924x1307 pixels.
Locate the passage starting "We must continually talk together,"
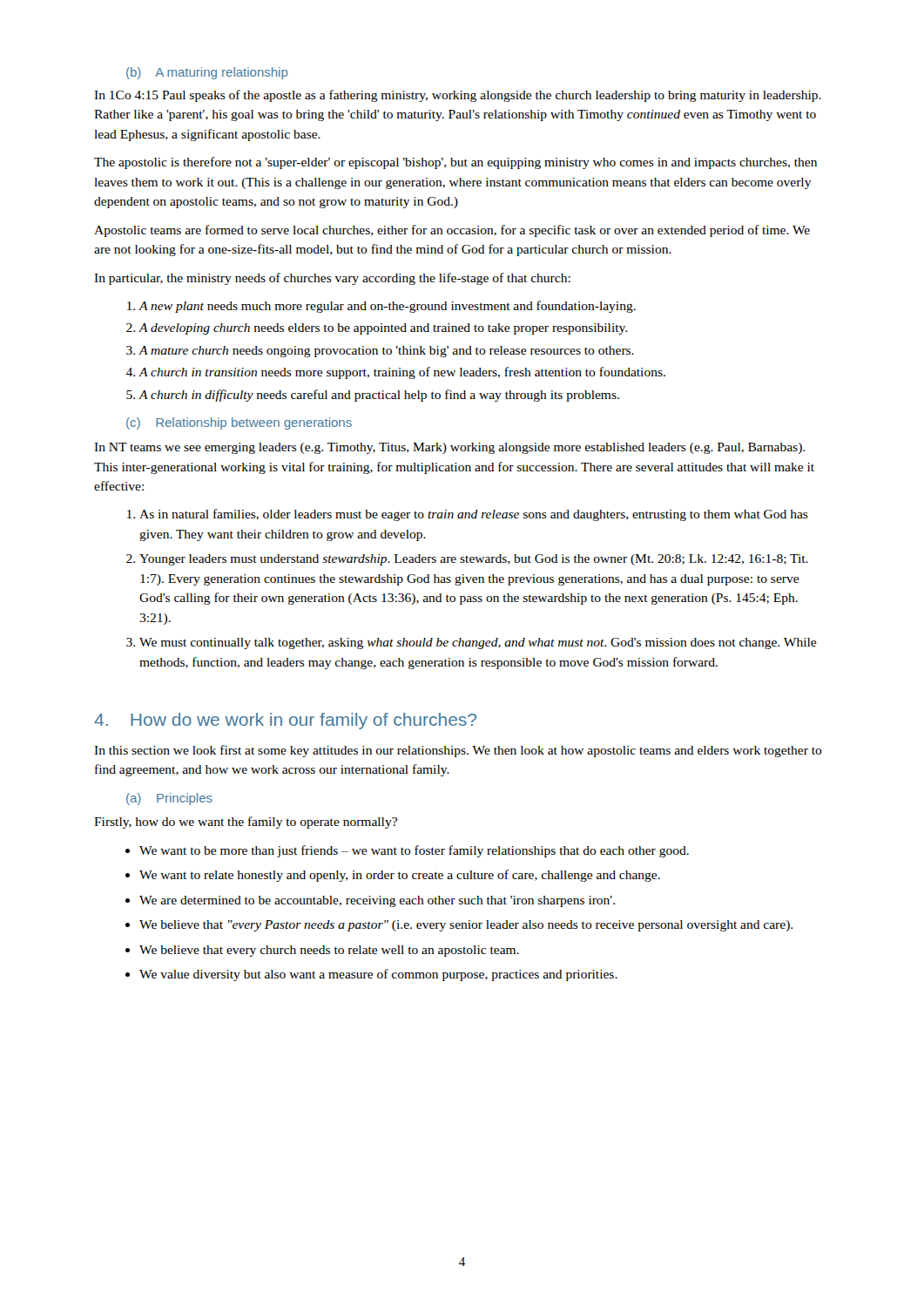click(x=478, y=652)
